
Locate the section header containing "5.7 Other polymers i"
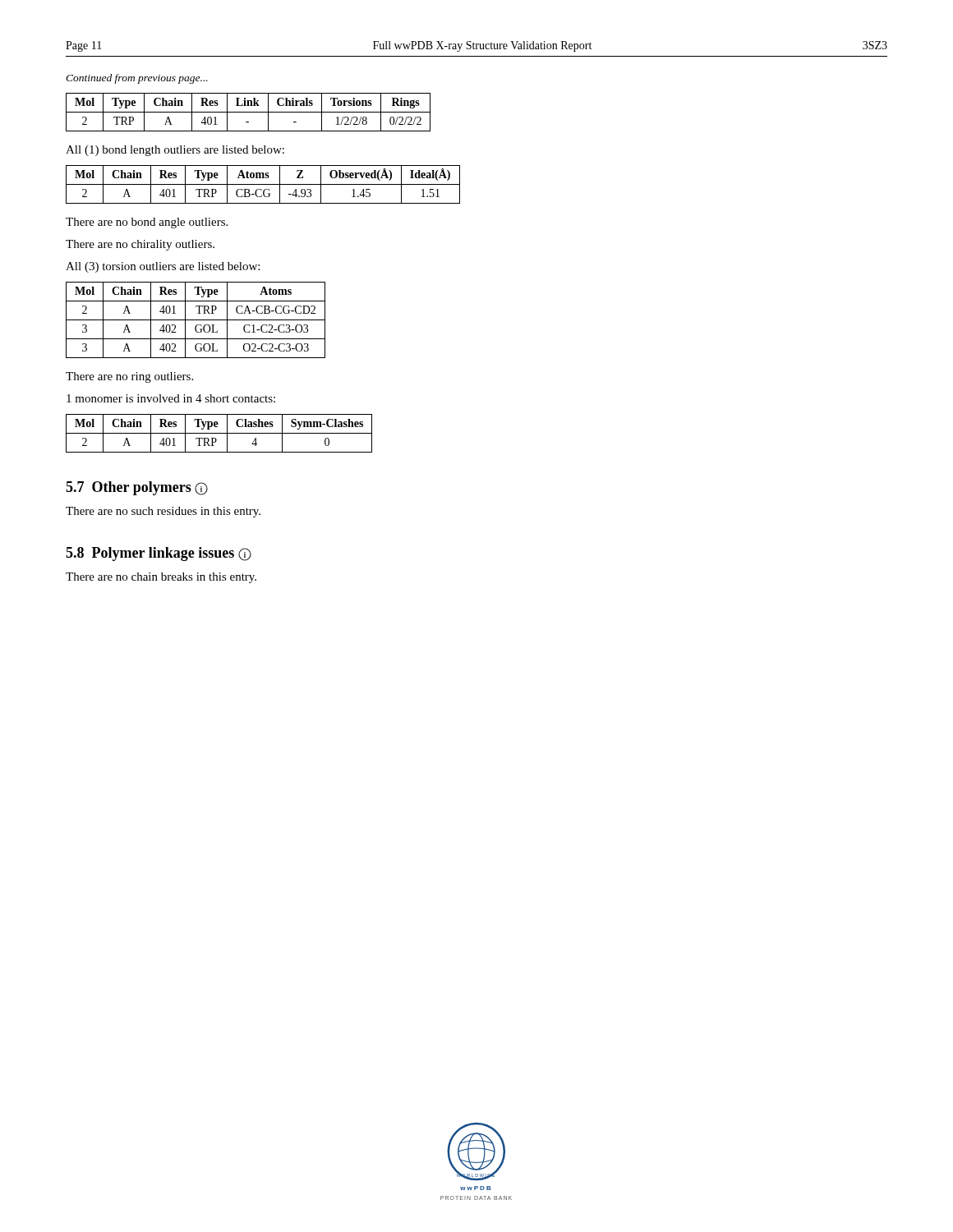click(x=137, y=487)
